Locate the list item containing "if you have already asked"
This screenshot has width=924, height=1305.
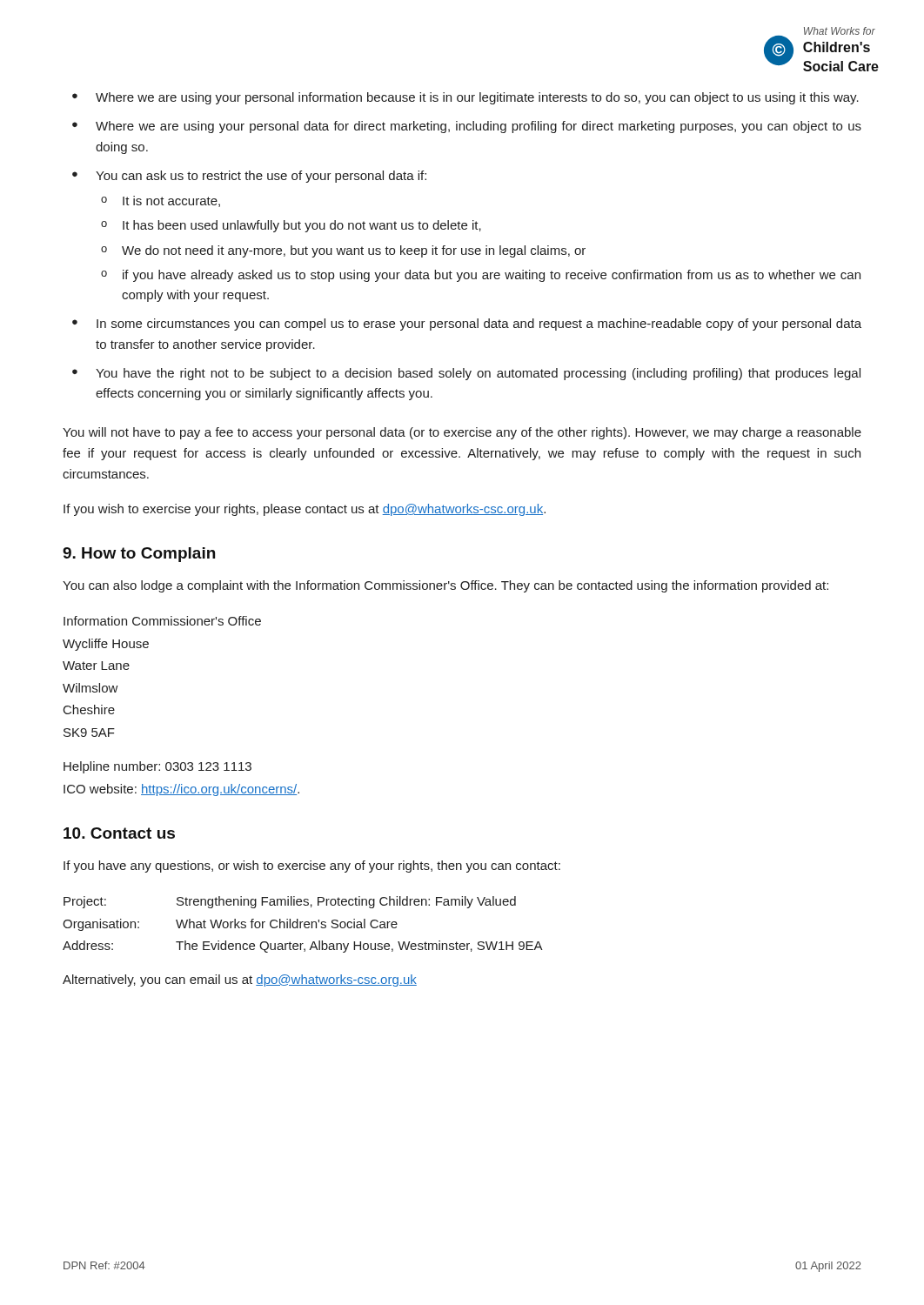pos(492,284)
